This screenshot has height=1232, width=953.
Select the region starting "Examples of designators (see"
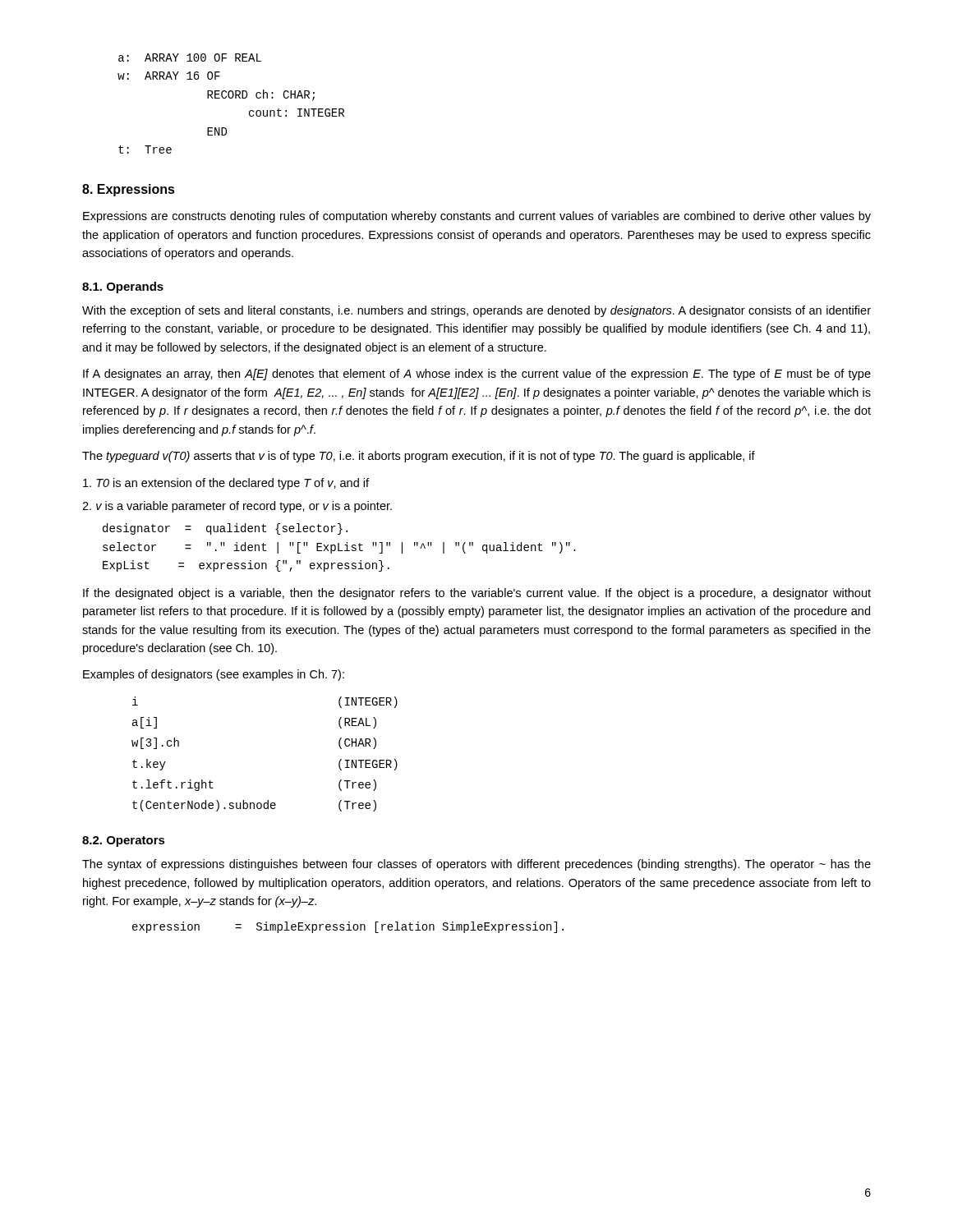coord(214,675)
